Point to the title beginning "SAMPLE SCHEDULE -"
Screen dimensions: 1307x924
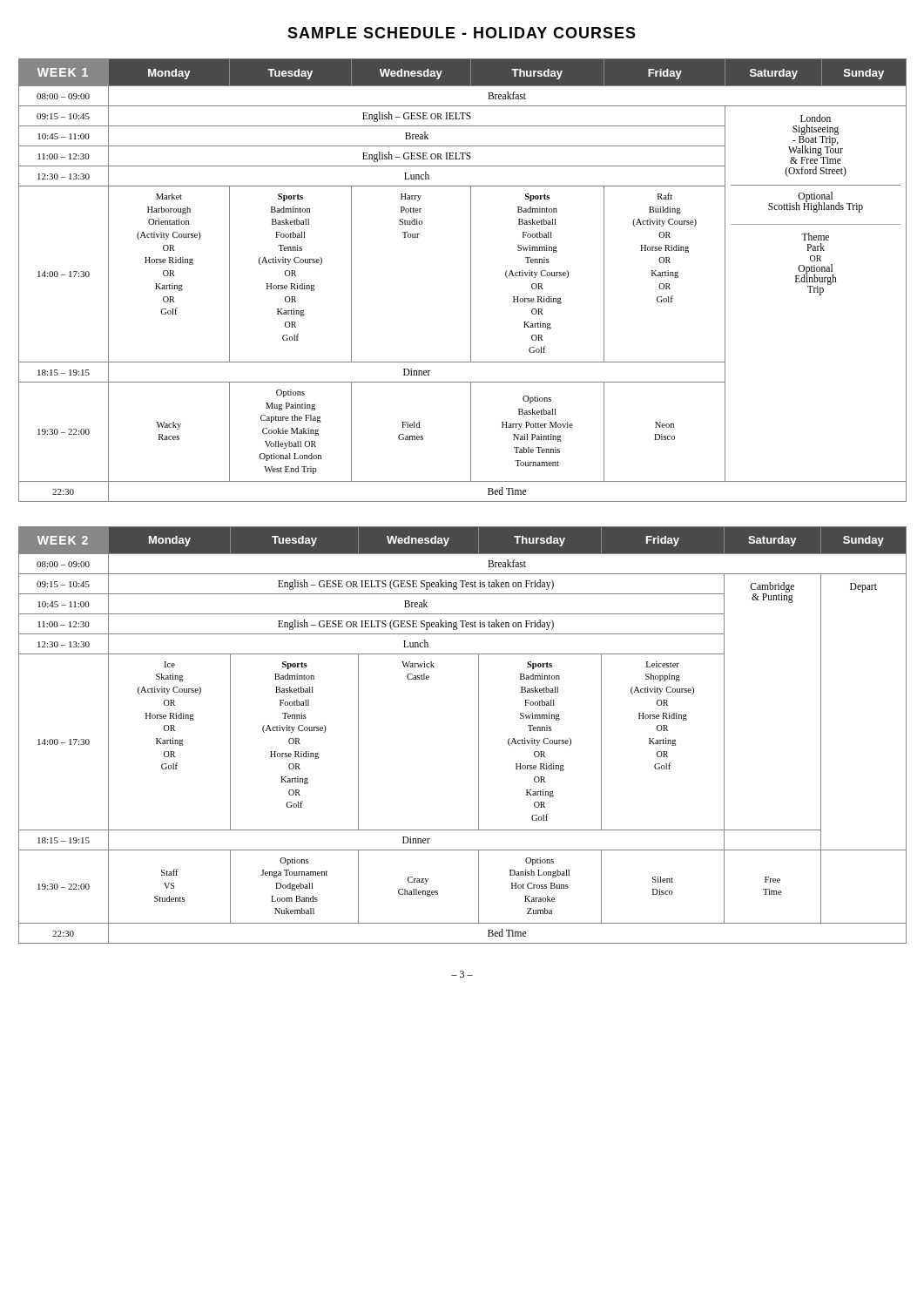click(x=462, y=34)
